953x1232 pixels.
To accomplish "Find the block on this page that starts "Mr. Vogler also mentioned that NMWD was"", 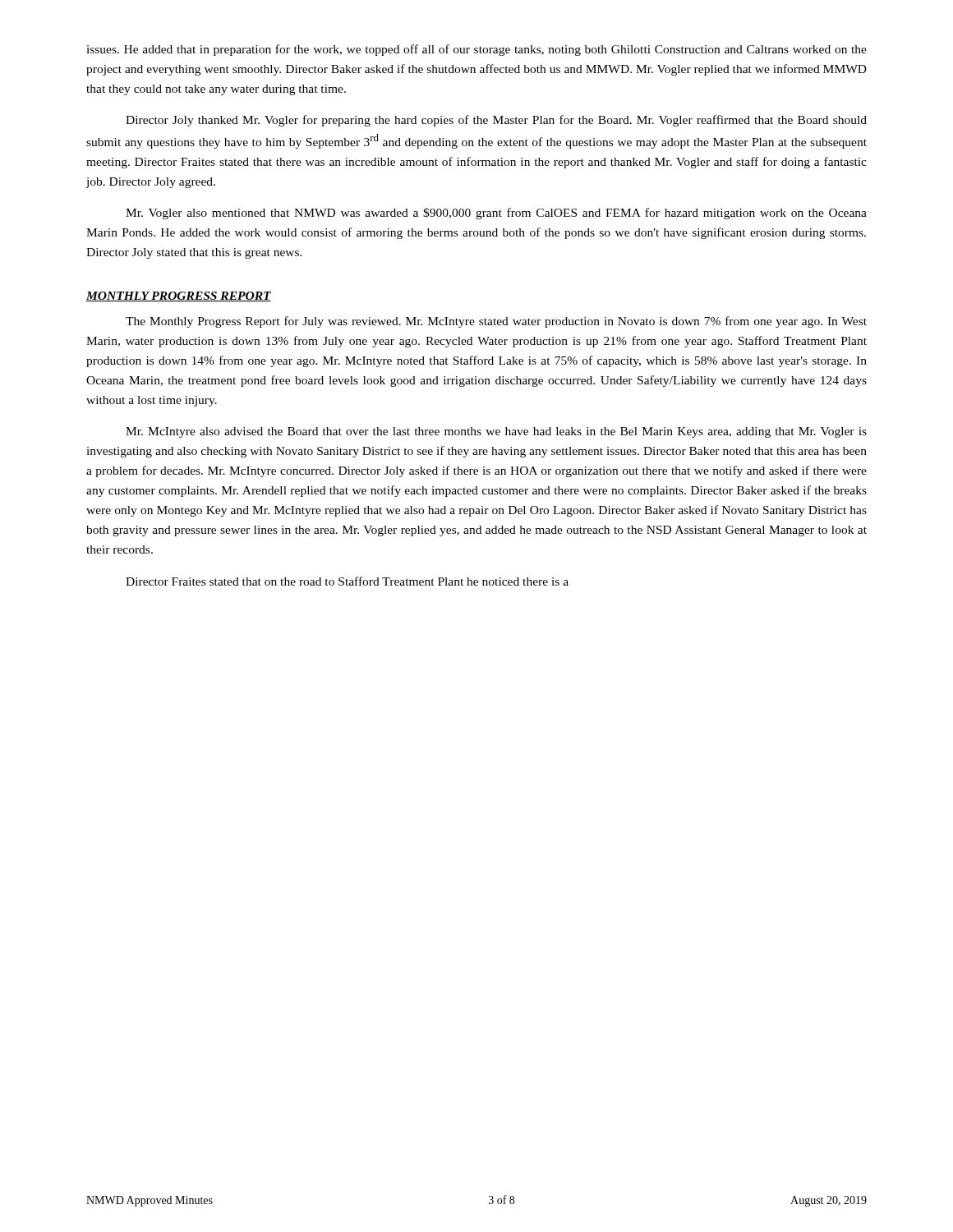I will click(x=476, y=232).
